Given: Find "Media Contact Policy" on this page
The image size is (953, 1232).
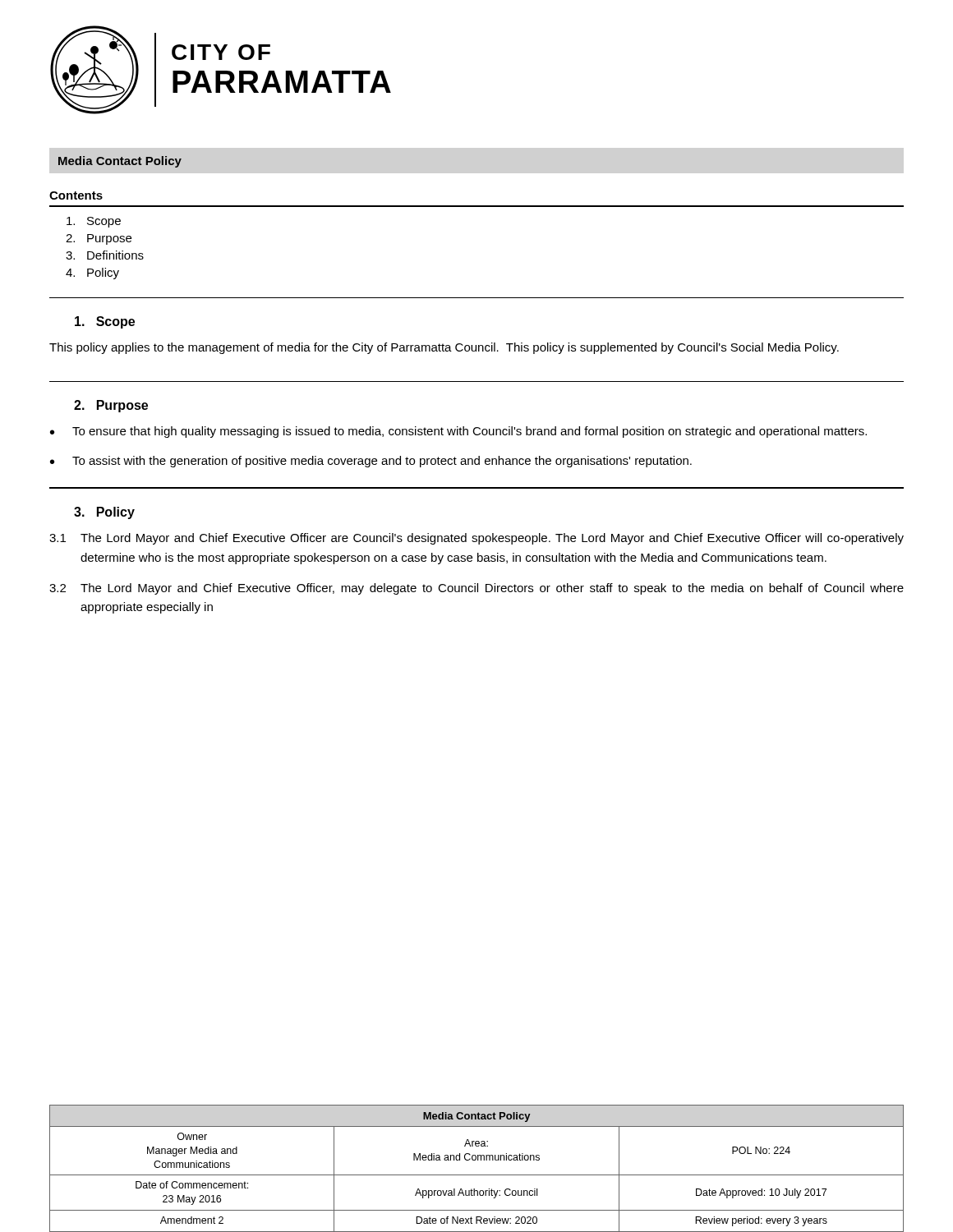Looking at the screenshot, I should click(119, 161).
